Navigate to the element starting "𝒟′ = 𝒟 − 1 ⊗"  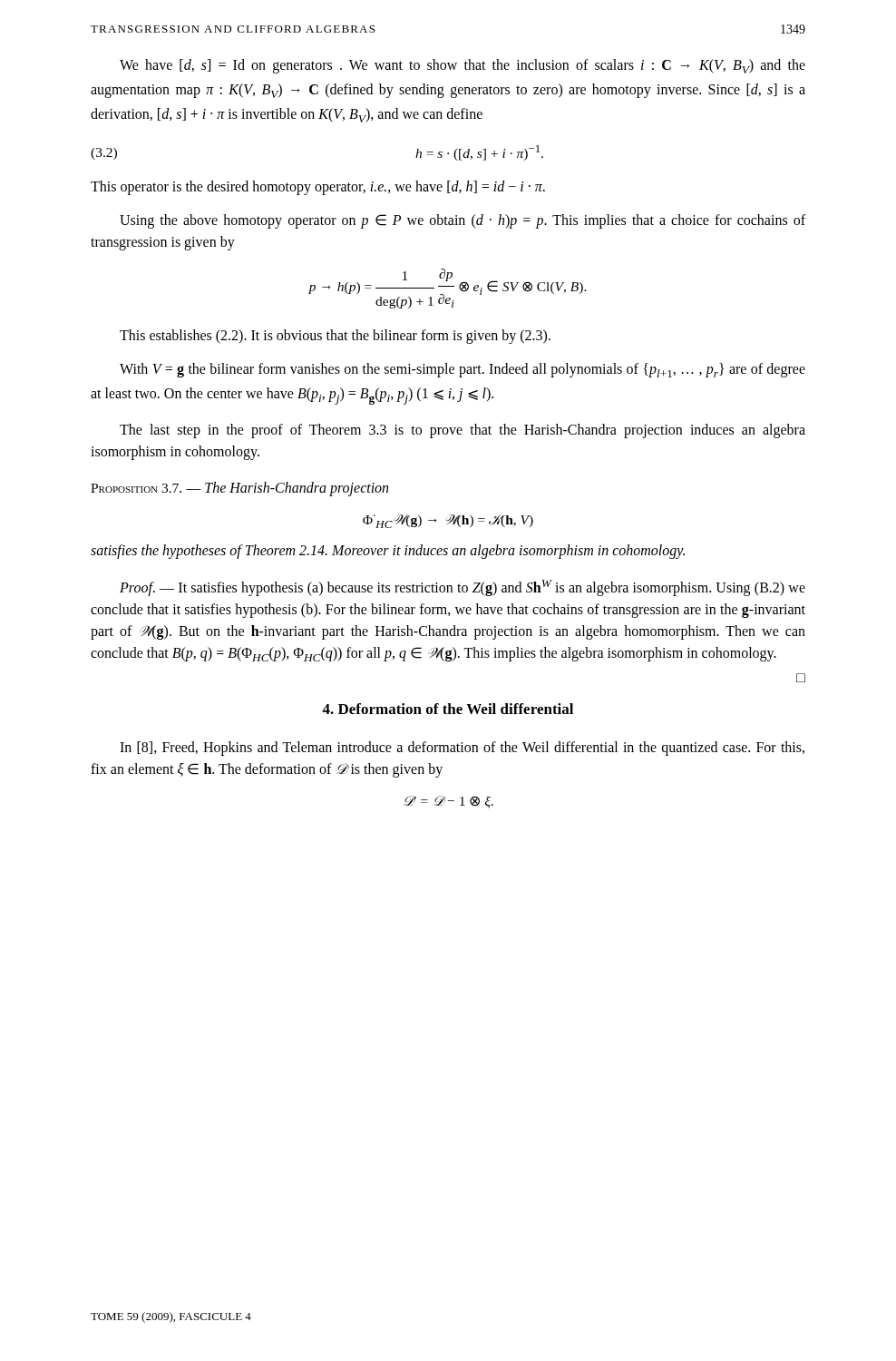click(x=448, y=800)
